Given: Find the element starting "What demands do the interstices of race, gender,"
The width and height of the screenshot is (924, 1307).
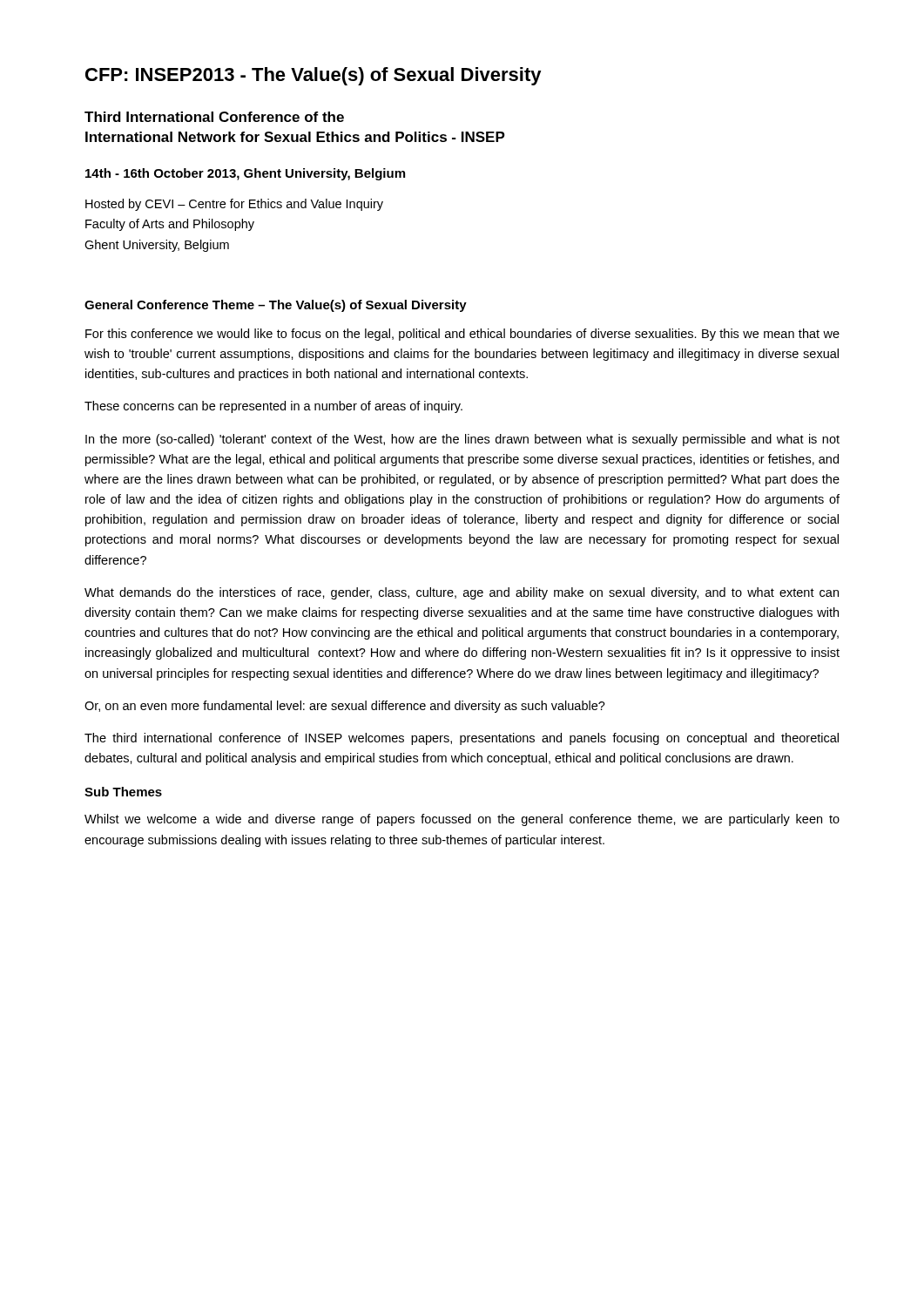Looking at the screenshot, I should [x=462, y=633].
